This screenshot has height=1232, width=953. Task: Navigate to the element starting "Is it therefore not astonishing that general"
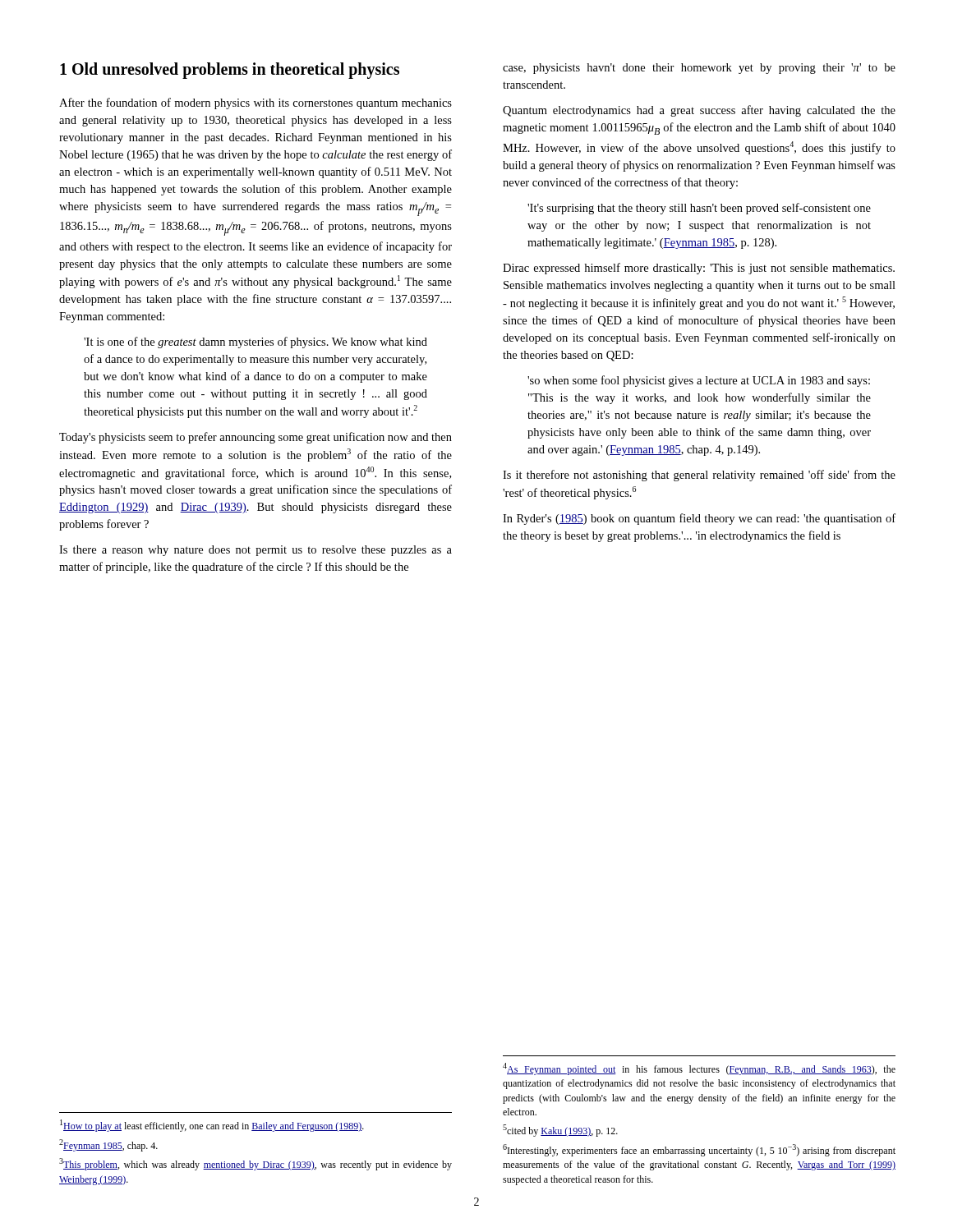click(x=699, y=484)
